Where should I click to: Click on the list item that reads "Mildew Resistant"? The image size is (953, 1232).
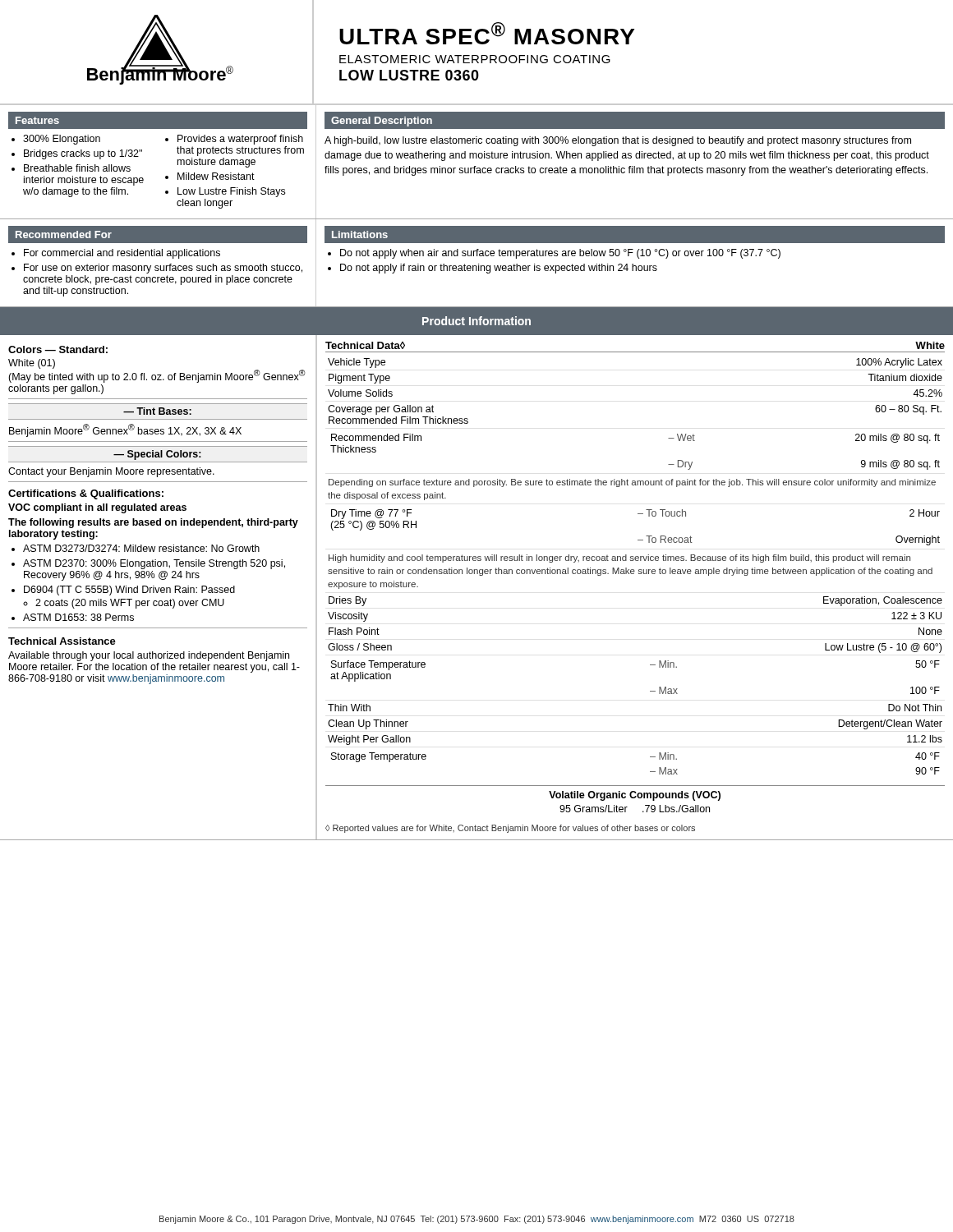pyautogui.click(x=215, y=177)
